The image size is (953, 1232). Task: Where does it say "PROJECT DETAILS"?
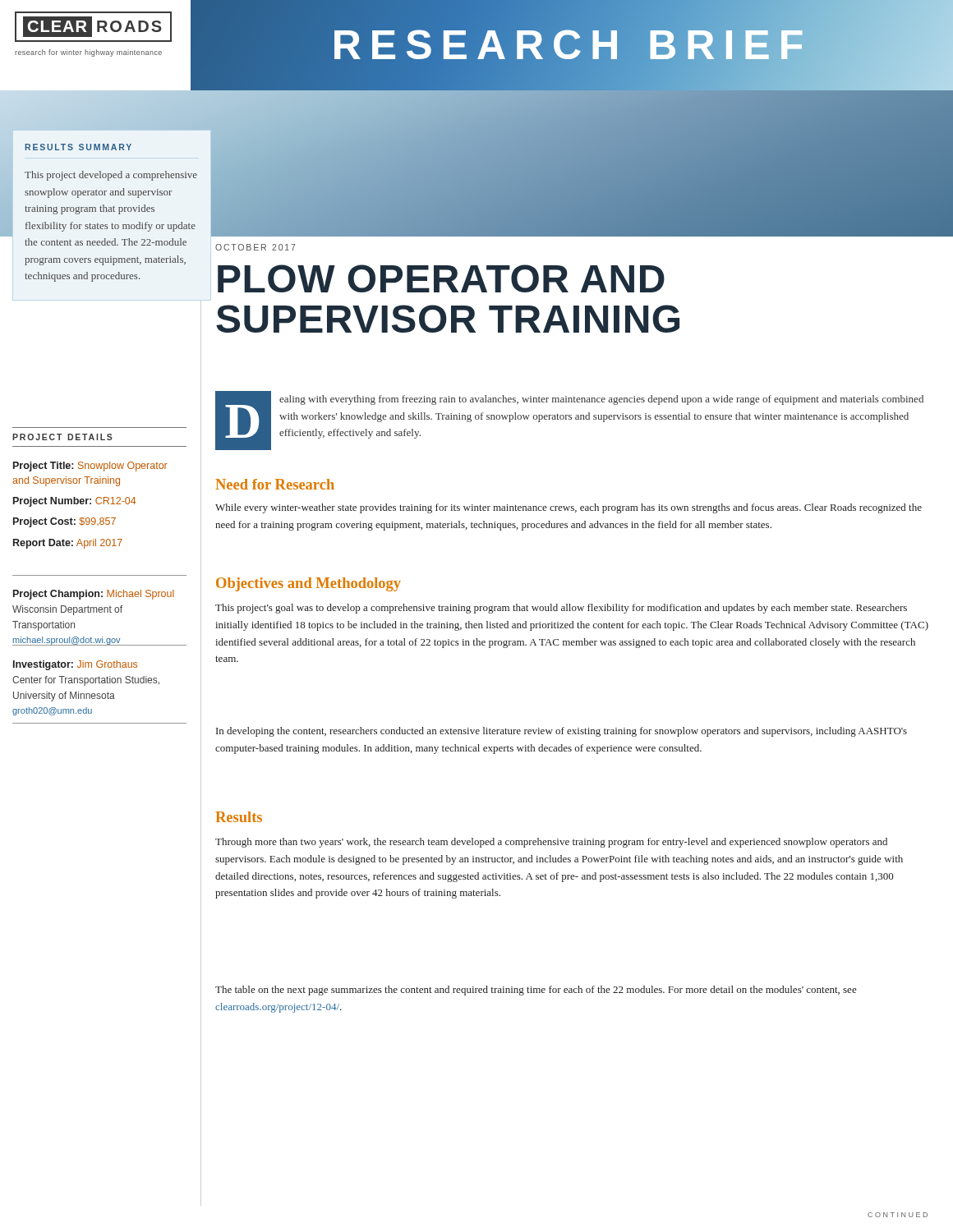click(x=99, y=437)
